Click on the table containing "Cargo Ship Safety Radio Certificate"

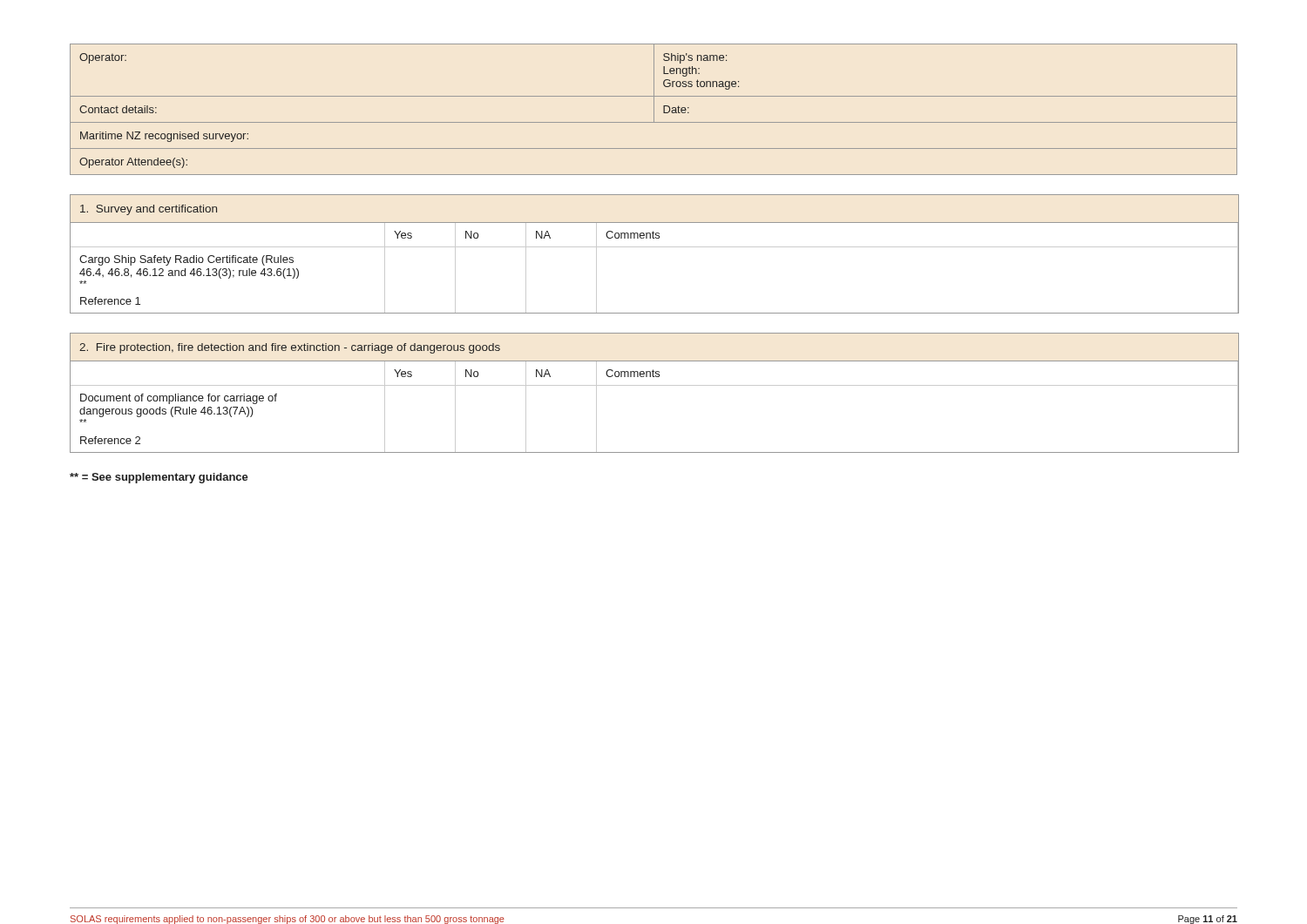tap(654, 254)
